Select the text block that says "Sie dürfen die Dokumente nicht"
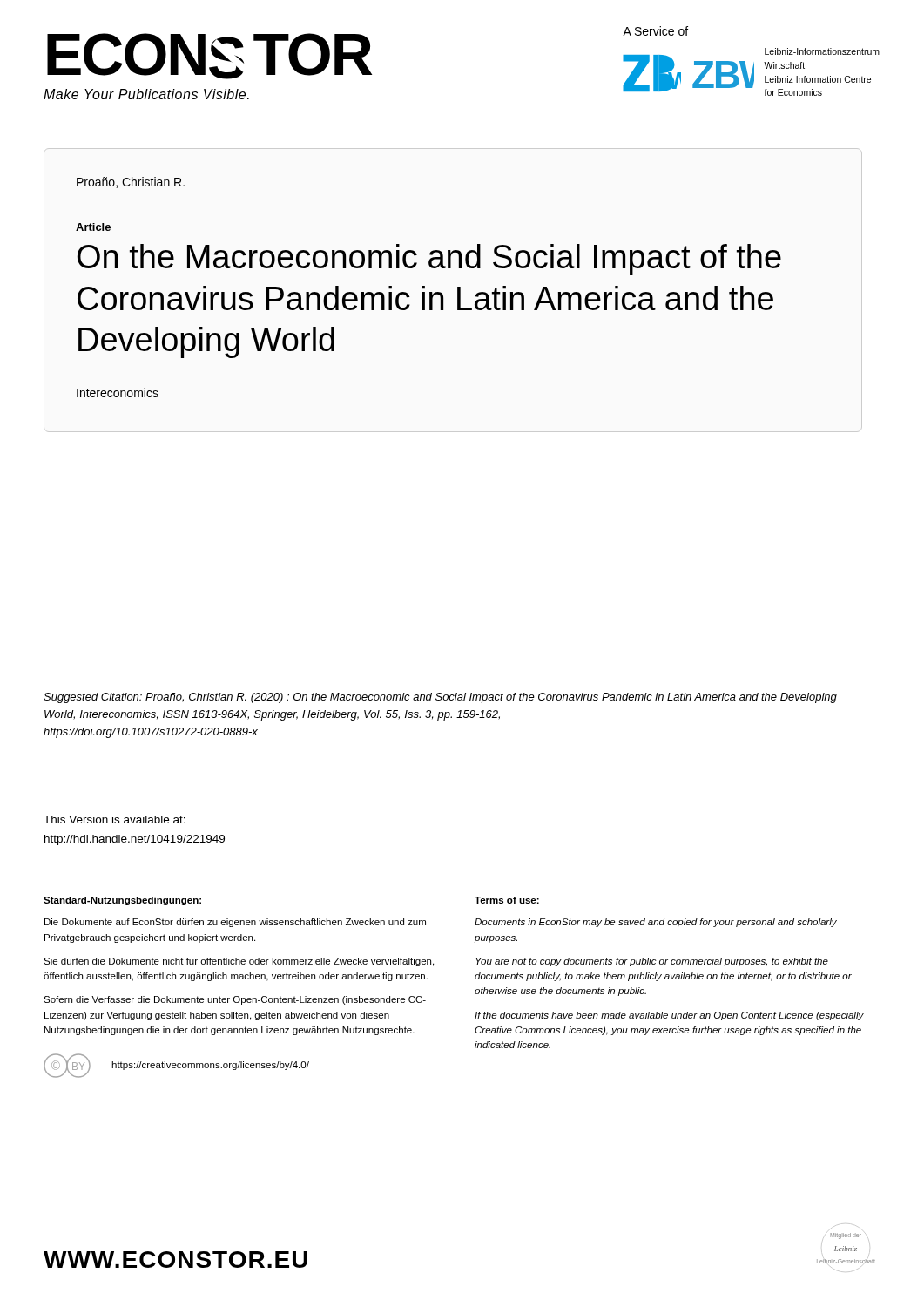Image resolution: width=924 pixels, height=1307 pixels. point(246,969)
